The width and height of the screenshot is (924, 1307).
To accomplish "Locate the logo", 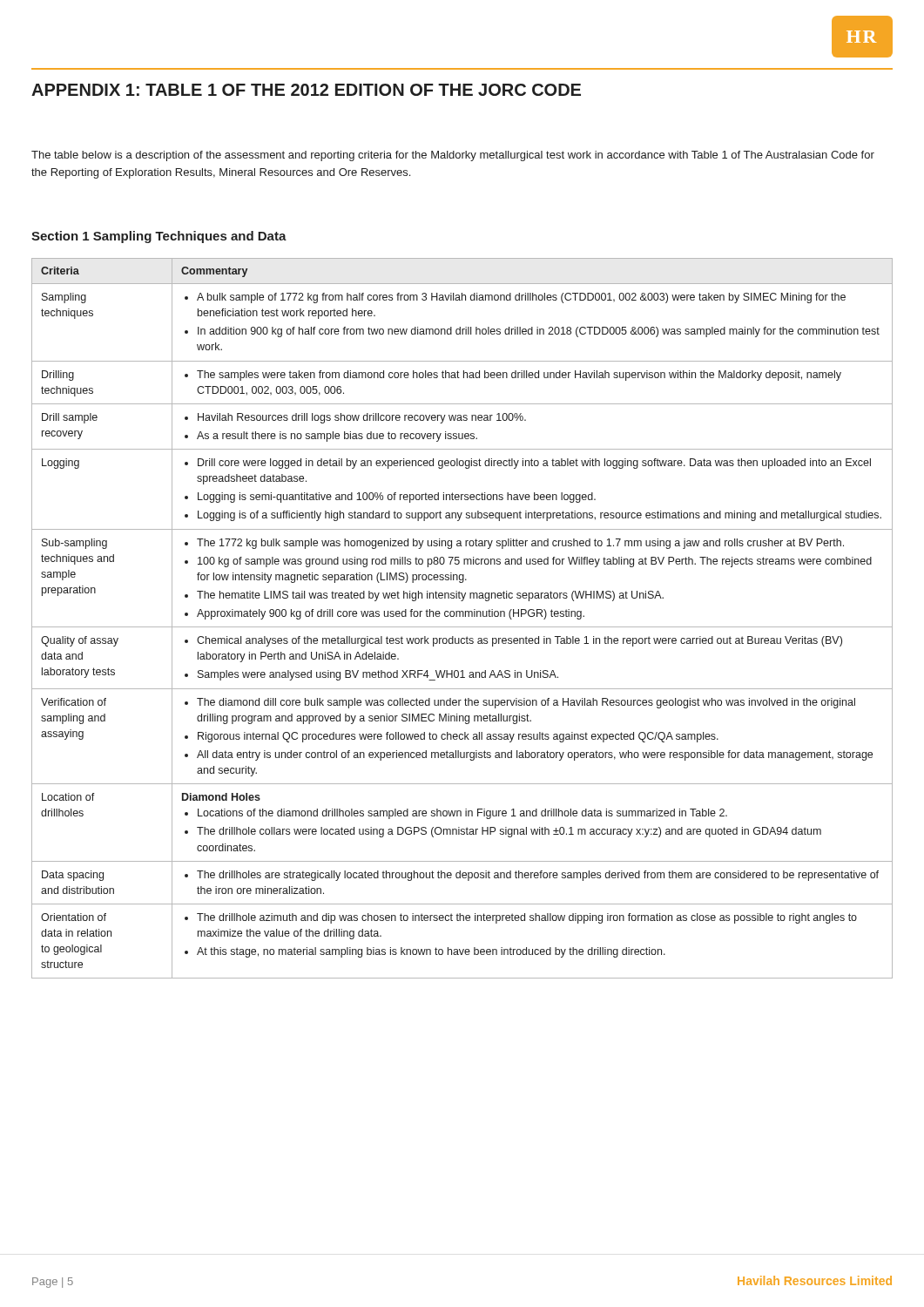I will pos(862,37).
